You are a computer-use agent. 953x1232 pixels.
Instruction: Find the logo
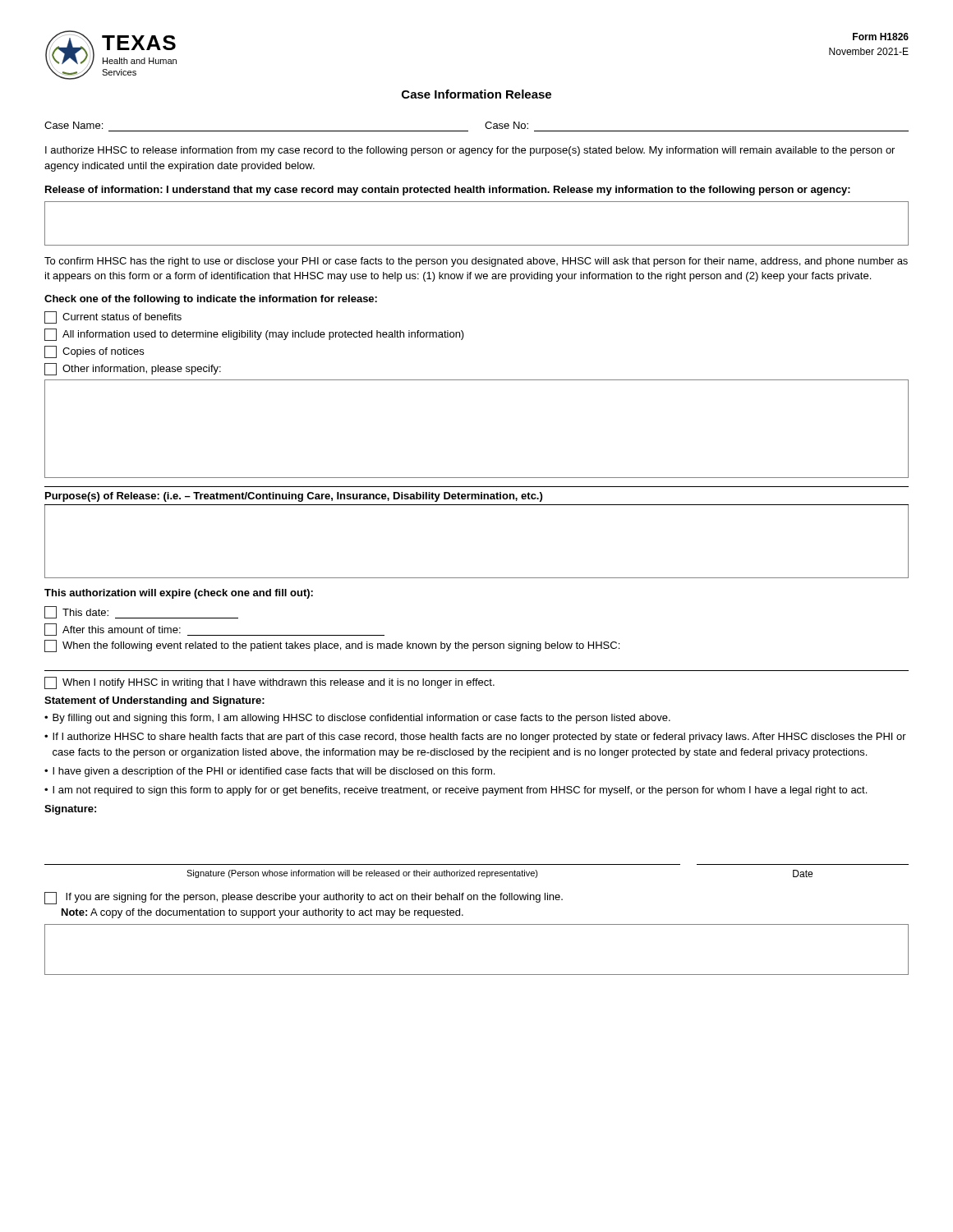pos(111,55)
